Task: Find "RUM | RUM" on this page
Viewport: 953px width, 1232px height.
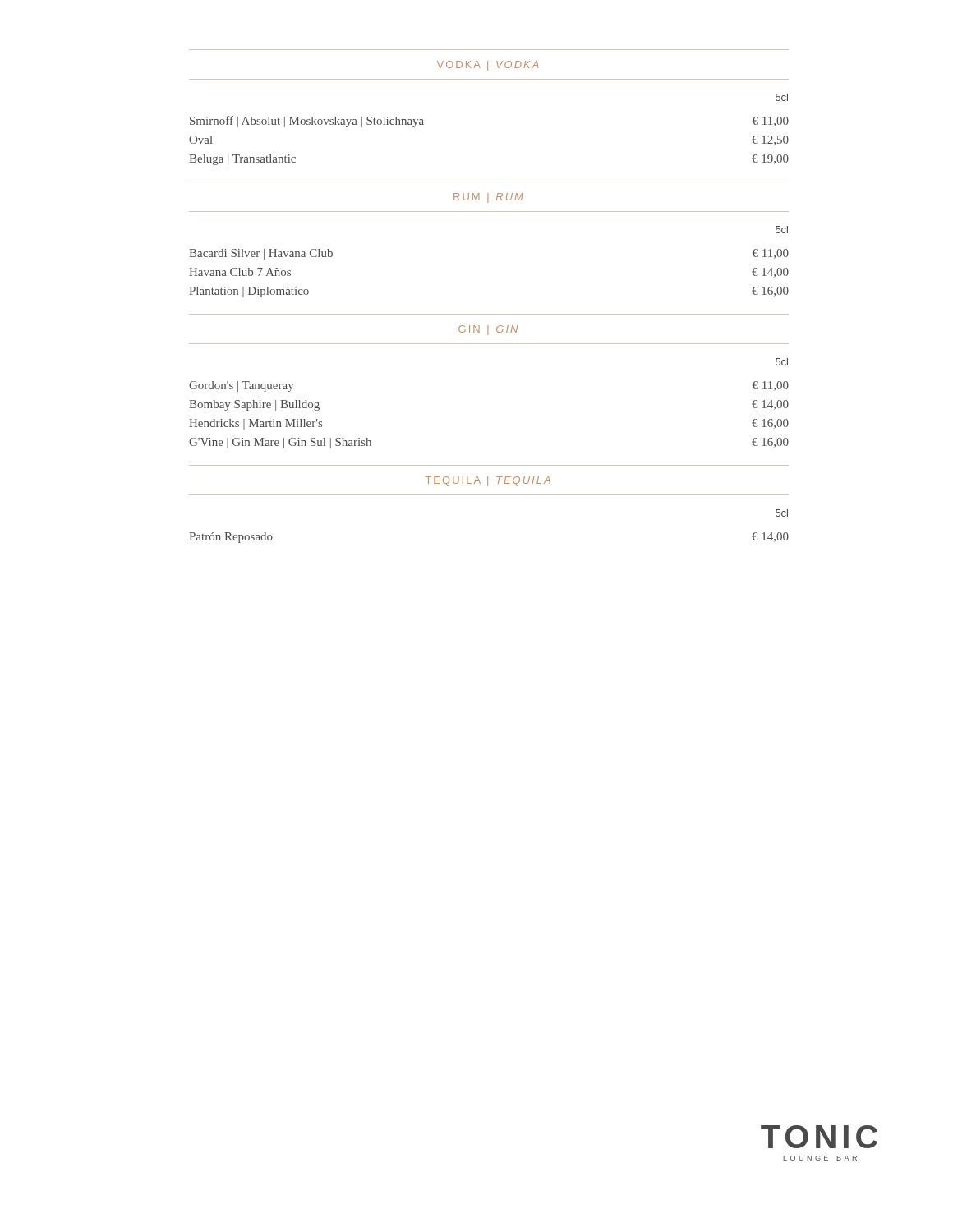Action: [x=489, y=197]
